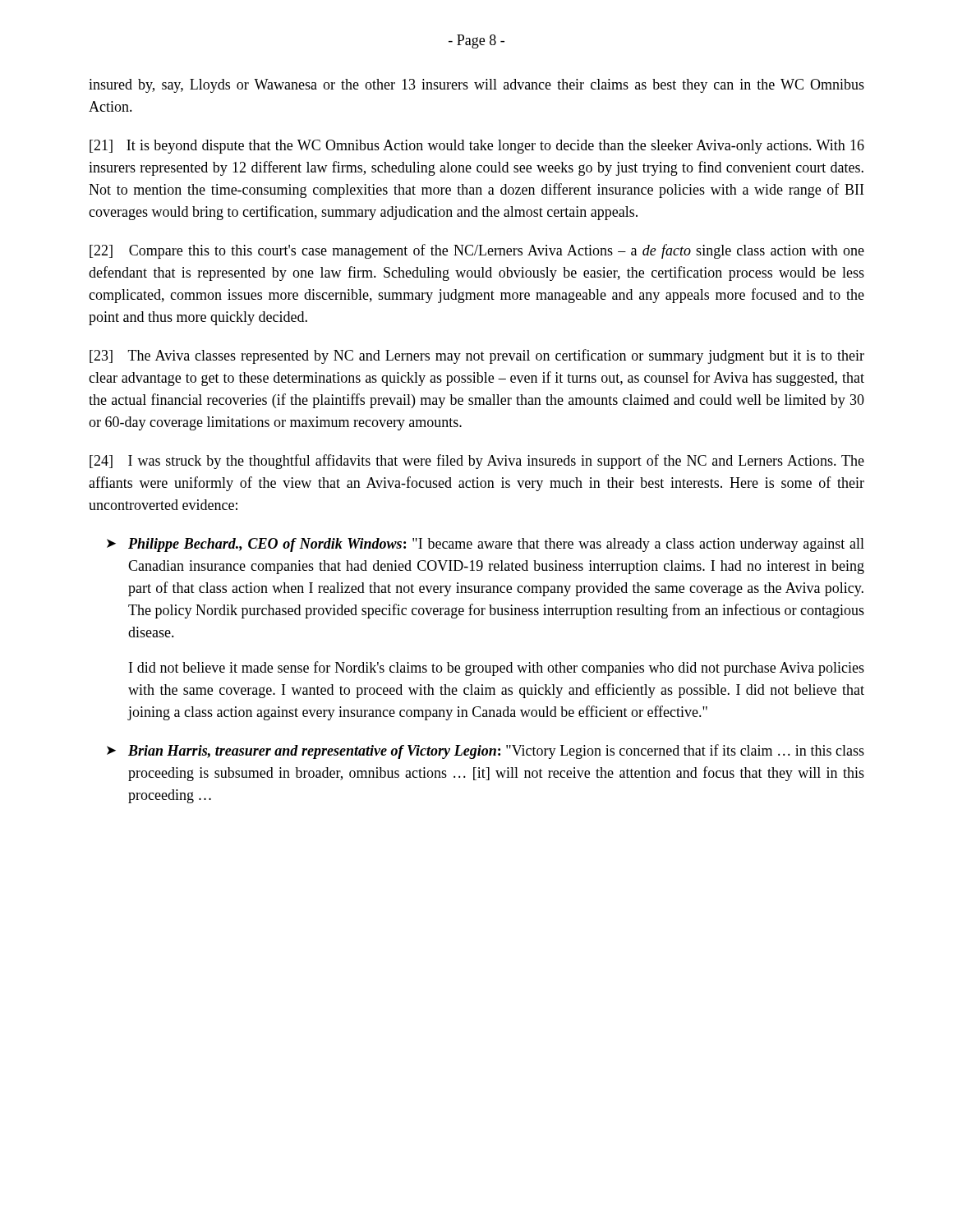Screen dimensions: 1232x953
Task: Point to the block beginning "➤ Brian Harris, treasurer"
Action: (x=485, y=773)
